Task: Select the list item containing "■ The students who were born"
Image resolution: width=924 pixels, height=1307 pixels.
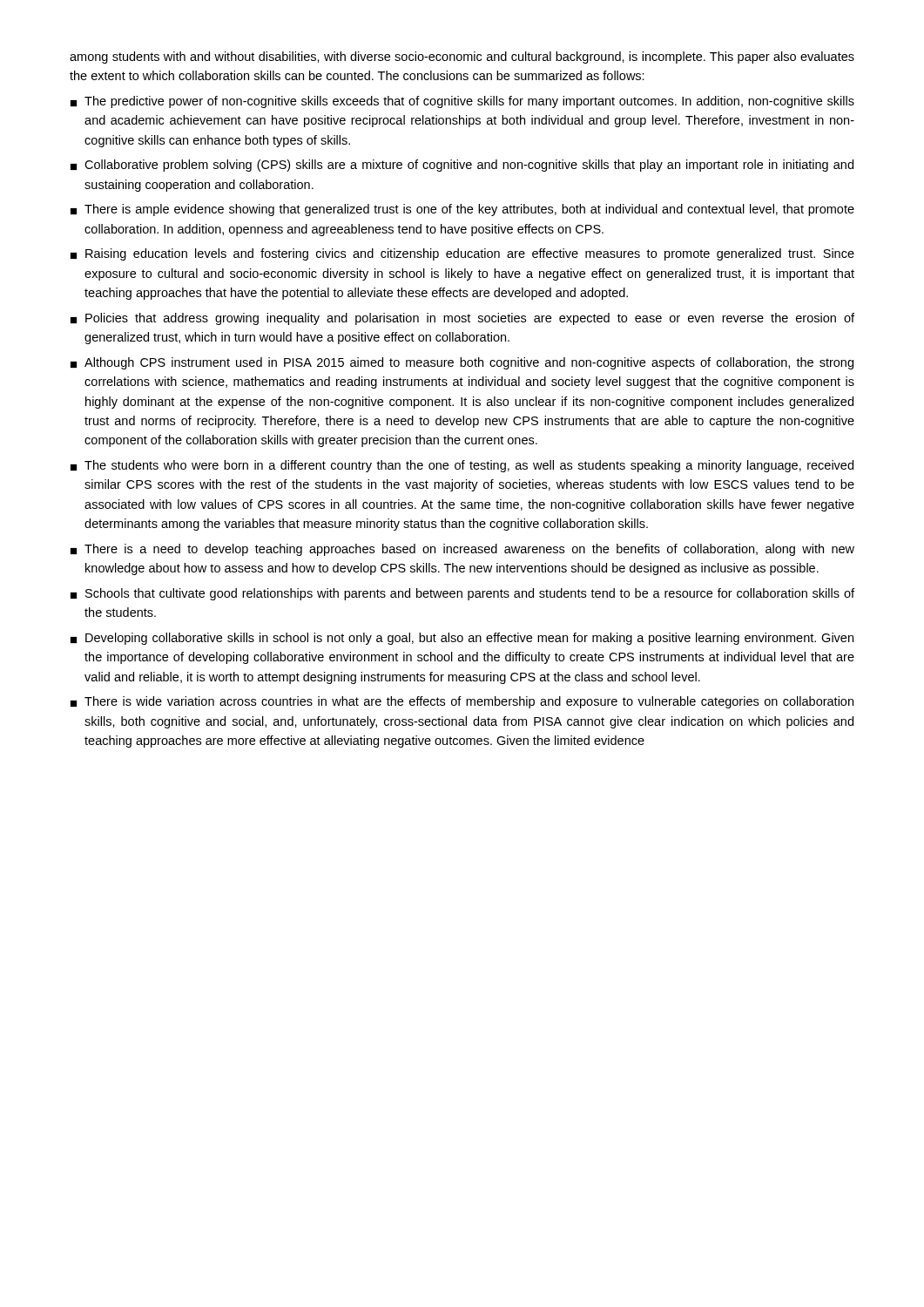Action: [x=462, y=495]
